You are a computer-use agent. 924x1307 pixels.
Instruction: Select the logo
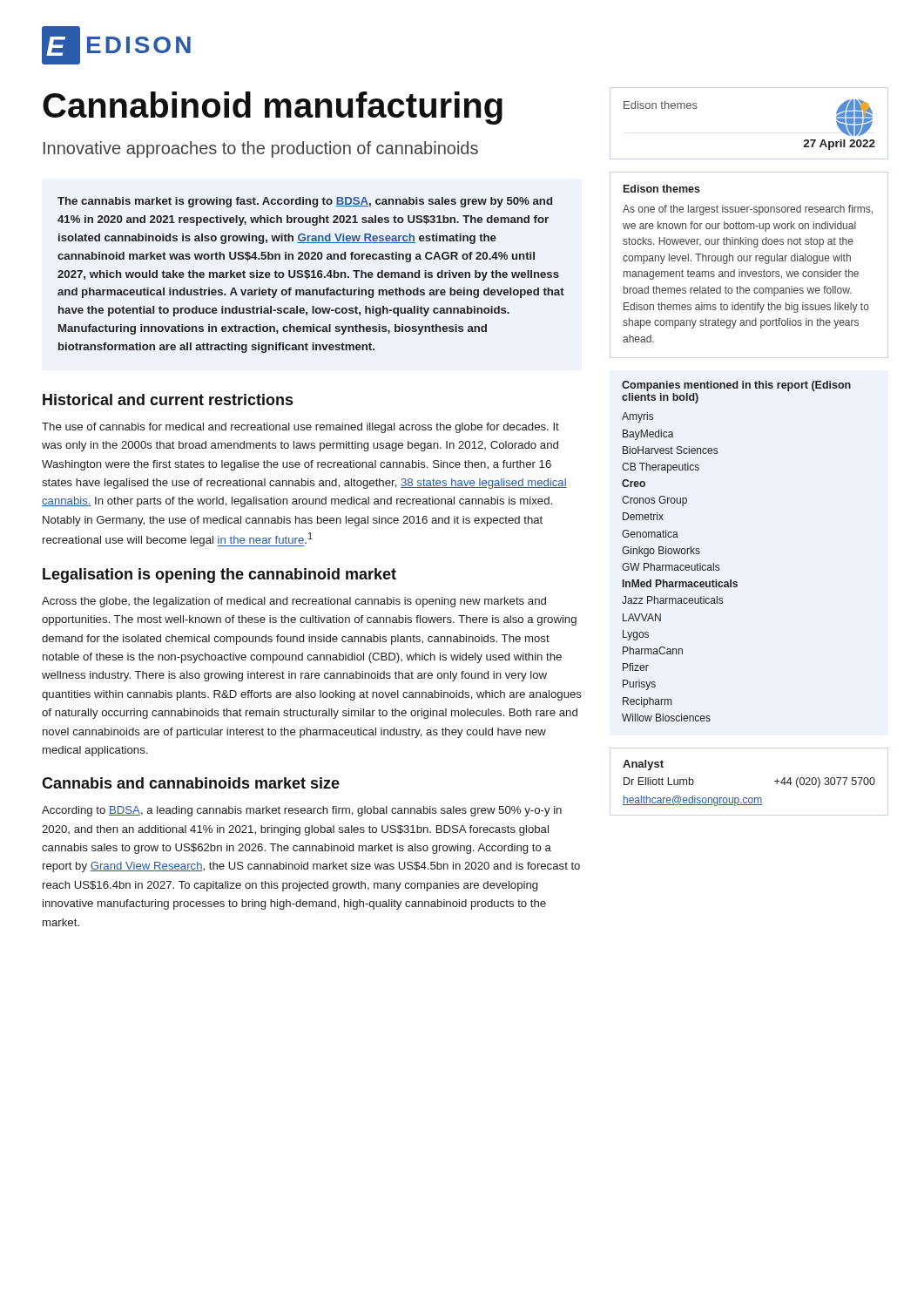[118, 45]
